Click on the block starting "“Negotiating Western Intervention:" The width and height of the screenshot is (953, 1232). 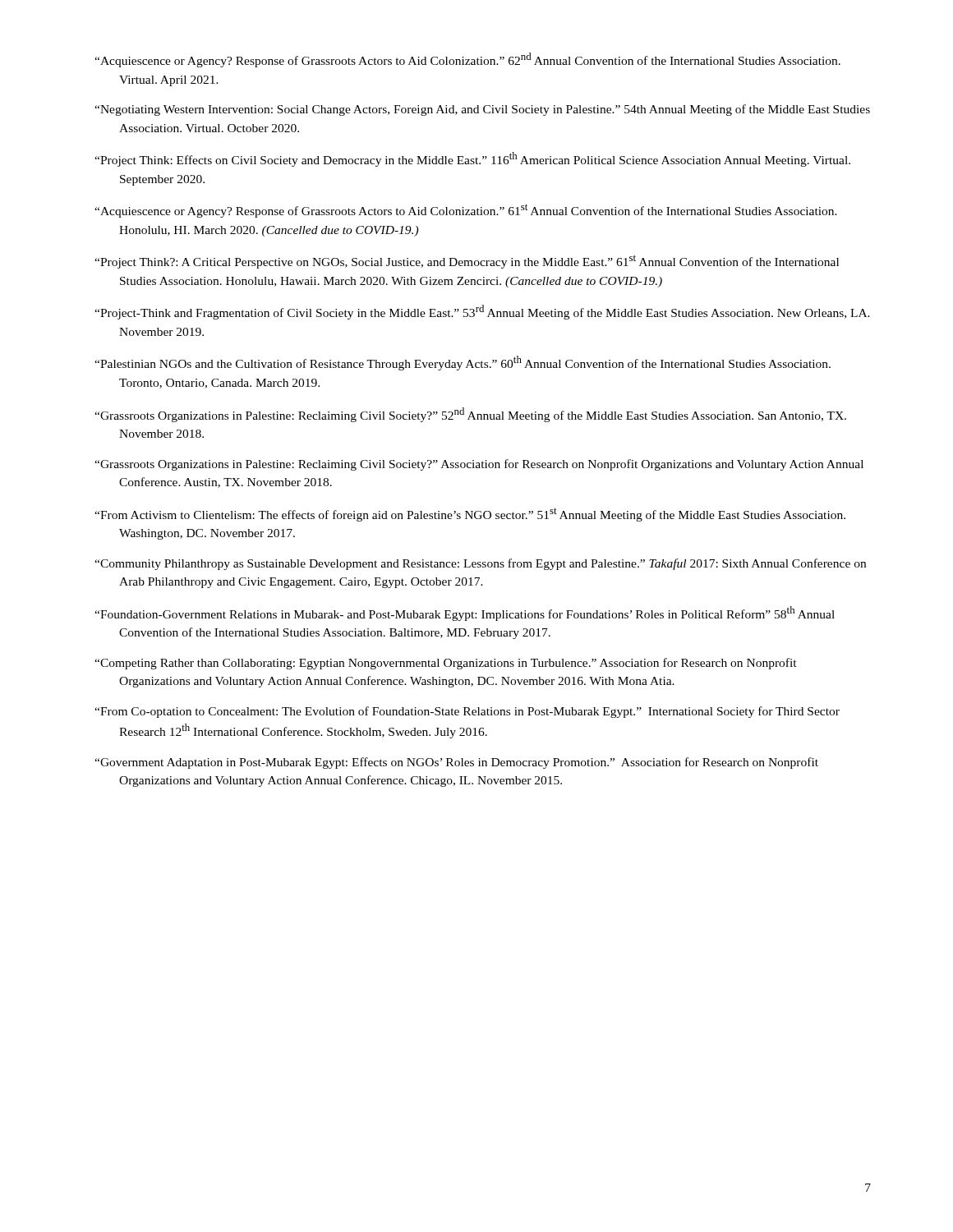[x=483, y=119]
